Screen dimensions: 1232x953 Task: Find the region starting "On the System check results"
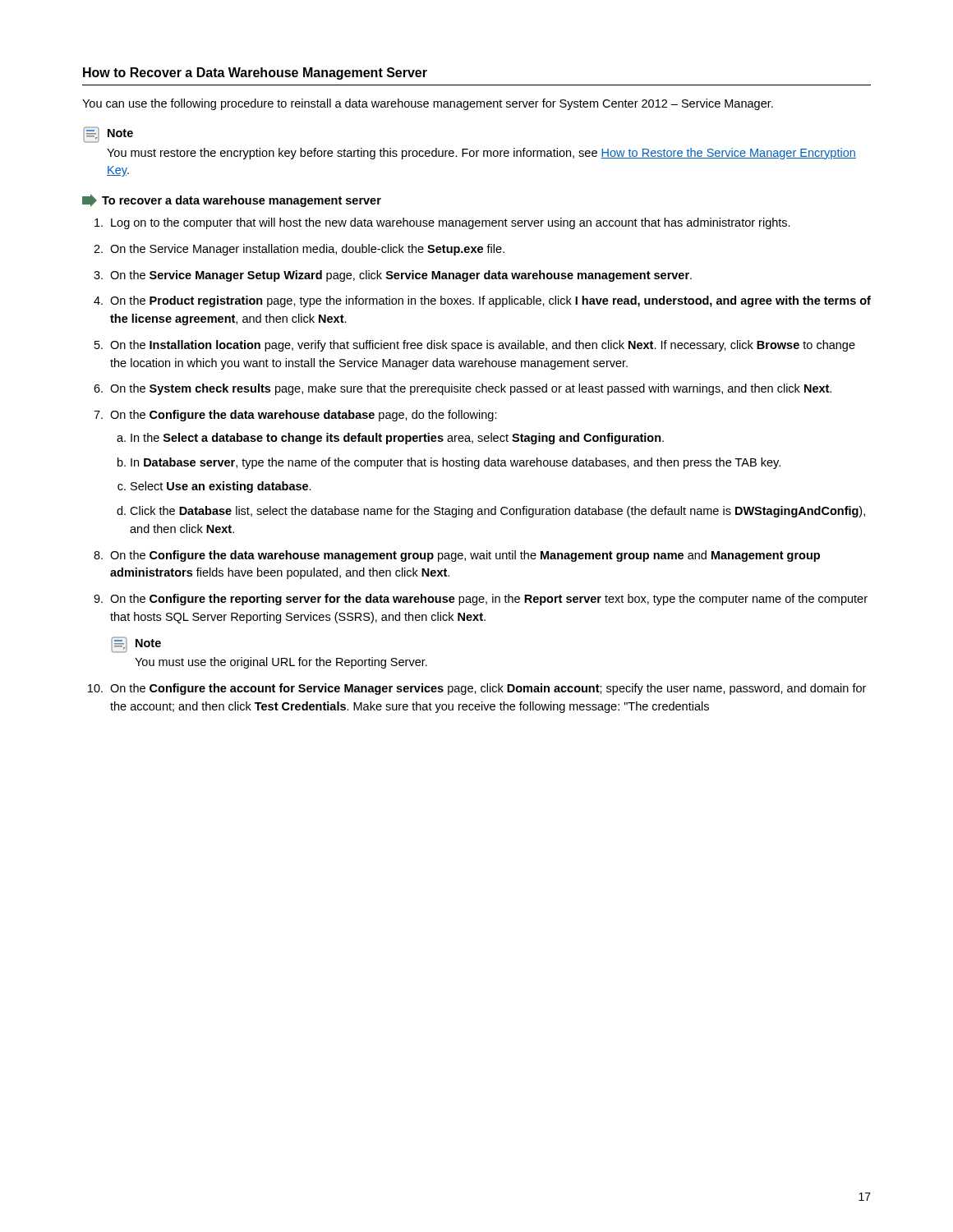click(471, 389)
